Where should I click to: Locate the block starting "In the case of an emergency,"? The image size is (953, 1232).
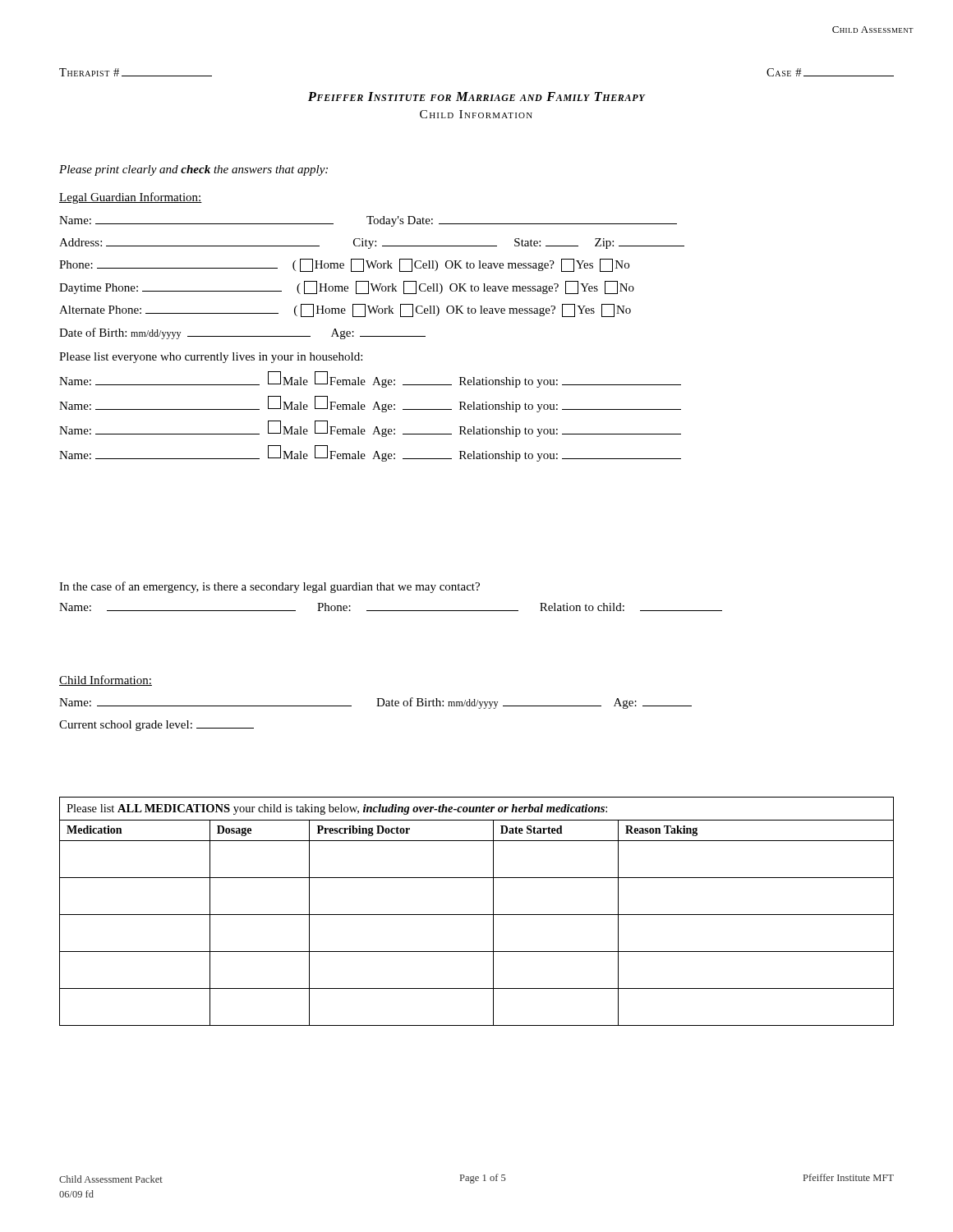[476, 597]
